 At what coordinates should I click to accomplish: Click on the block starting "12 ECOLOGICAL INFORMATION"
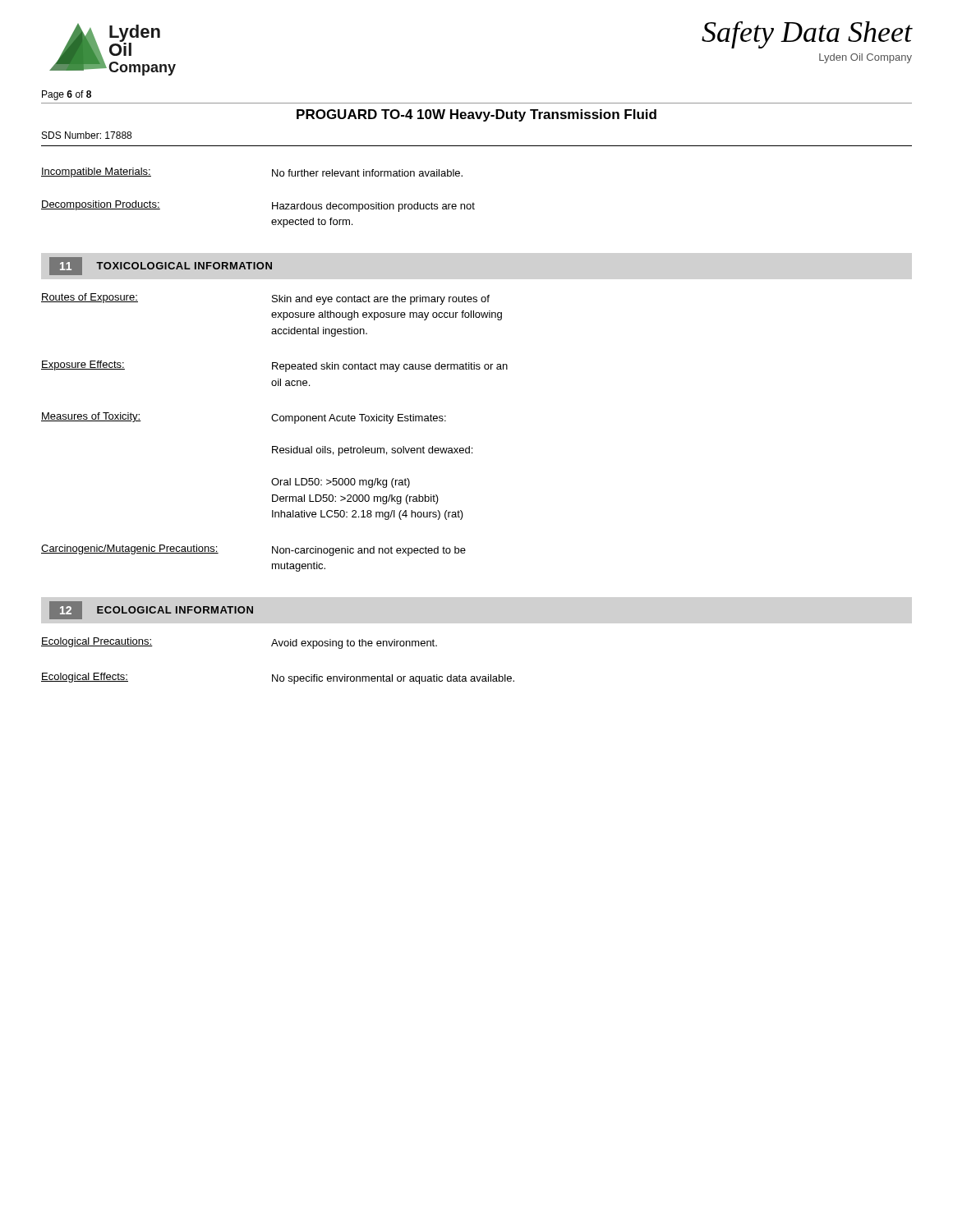pos(152,610)
